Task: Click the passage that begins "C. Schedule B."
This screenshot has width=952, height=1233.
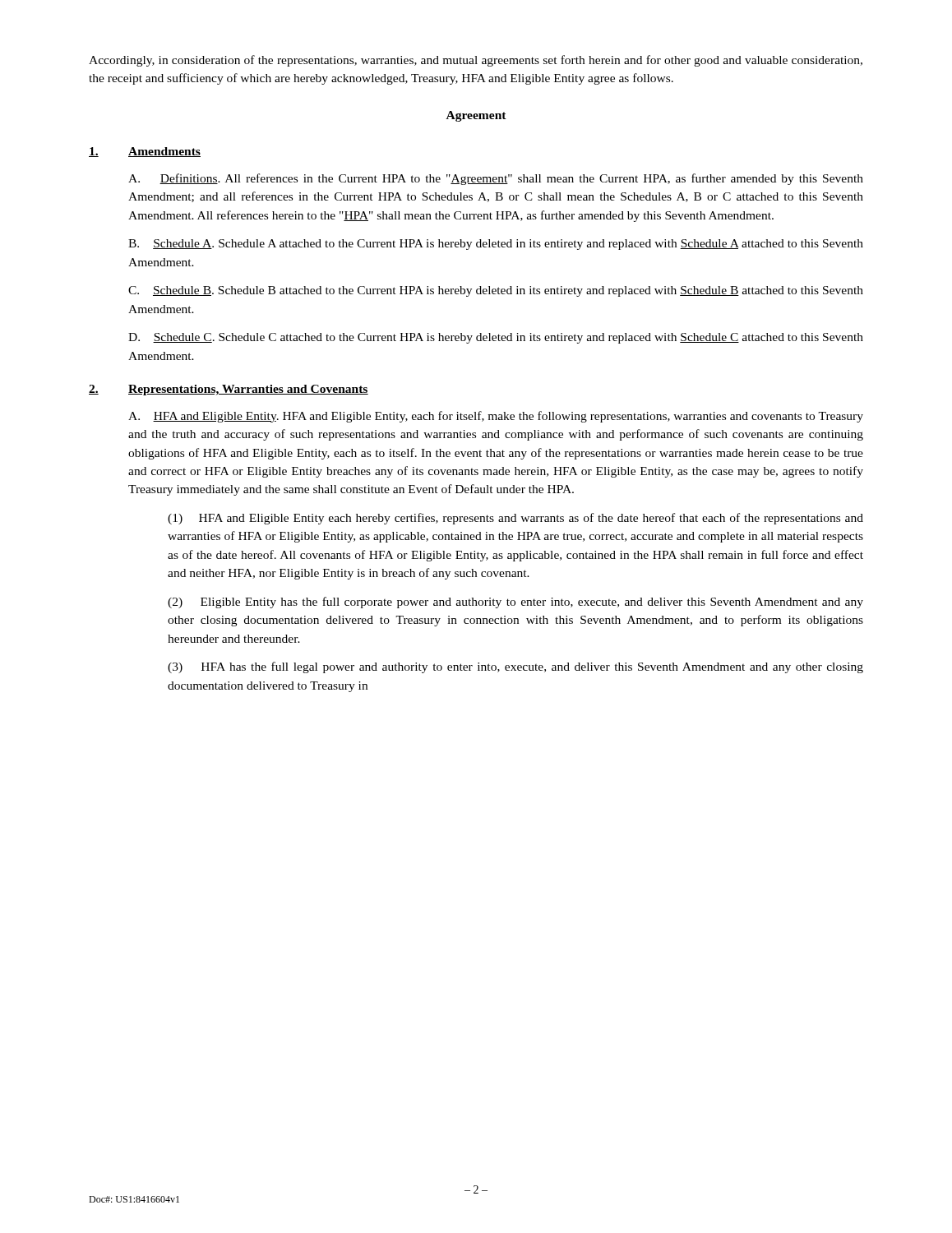Action: click(x=496, y=299)
